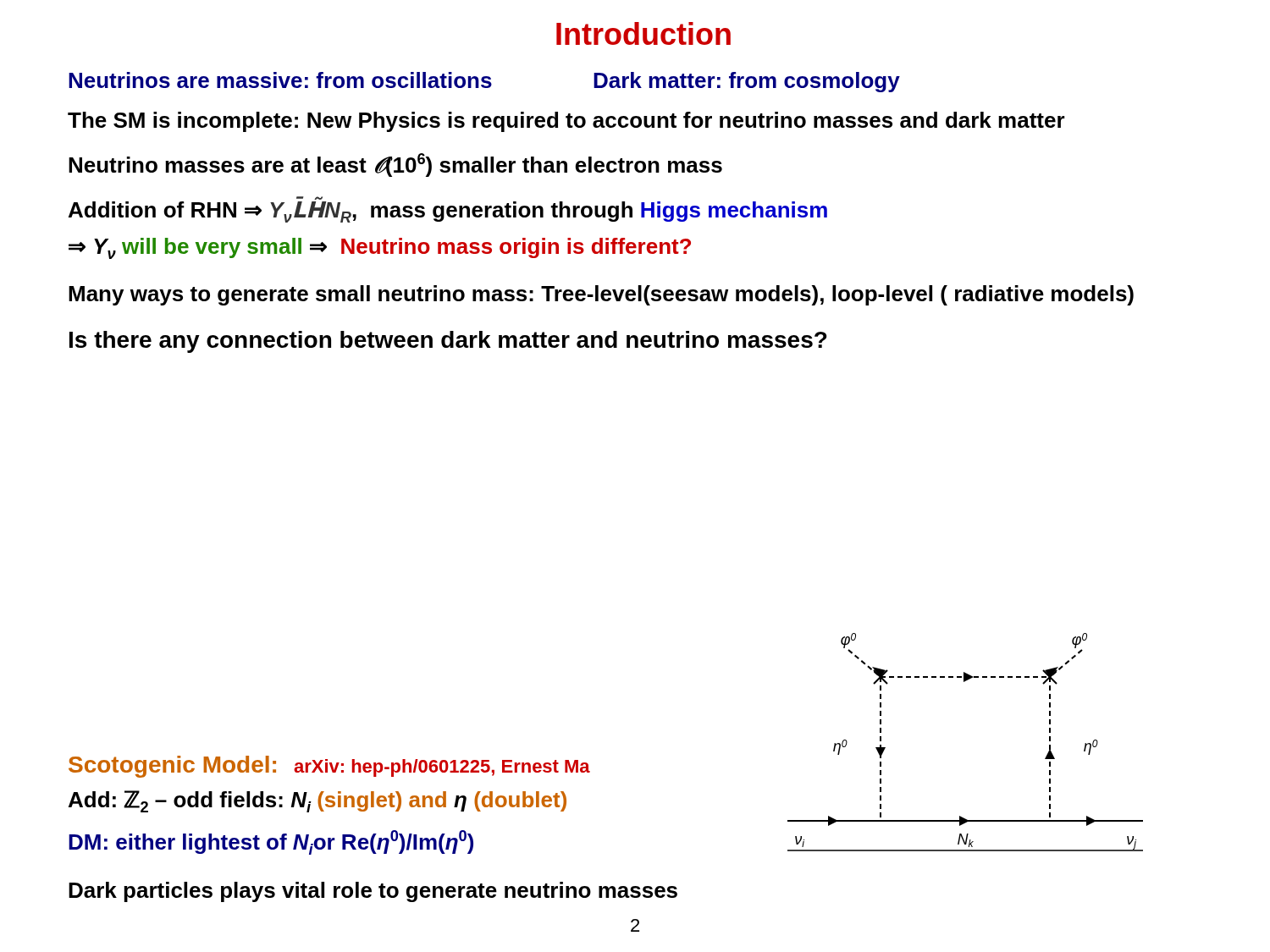The image size is (1270, 952).
Task: Find the text block with the text "Many ways to generate"
Action: pyautogui.click(x=601, y=294)
